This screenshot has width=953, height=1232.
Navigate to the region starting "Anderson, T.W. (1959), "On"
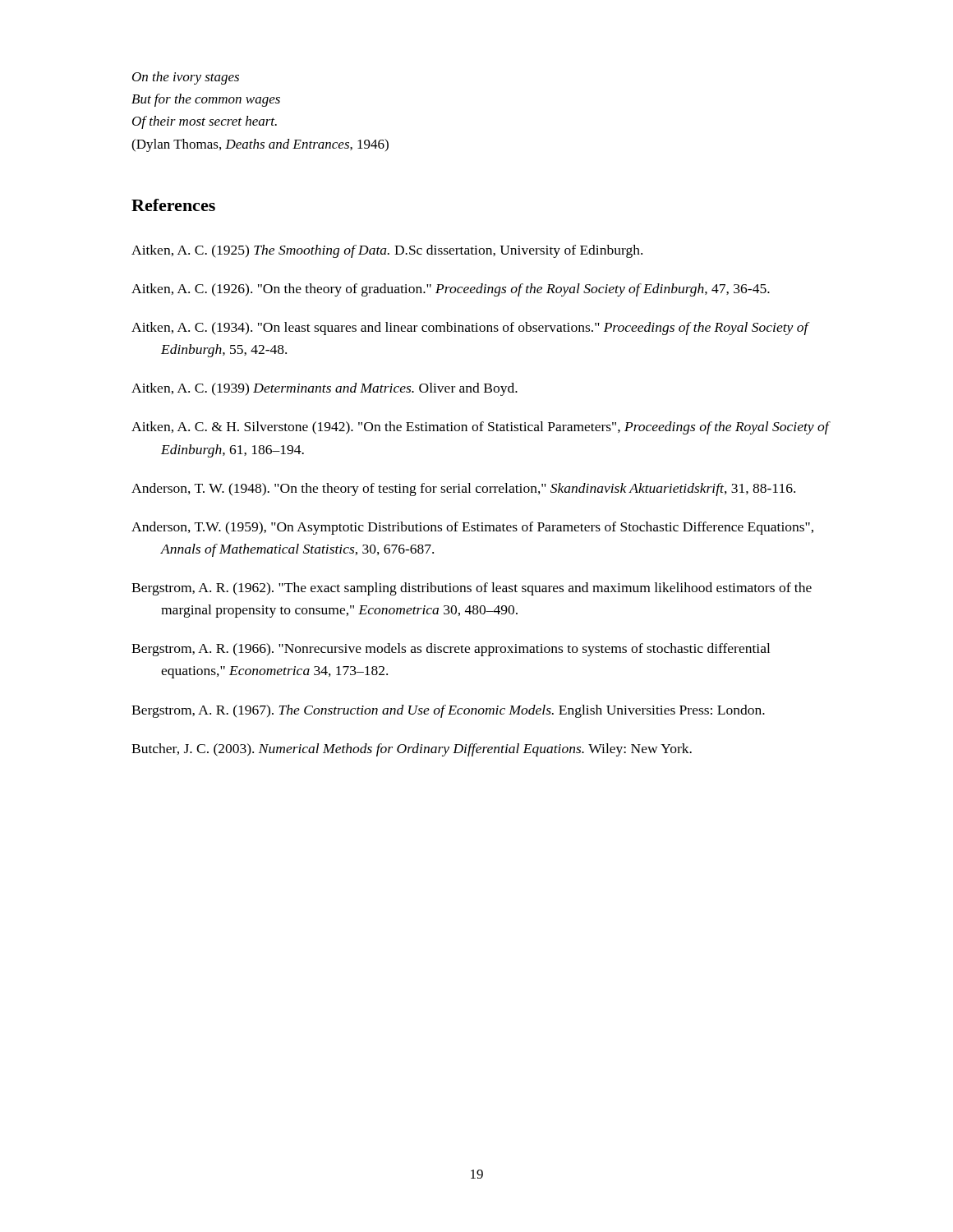(x=473, y=537)
